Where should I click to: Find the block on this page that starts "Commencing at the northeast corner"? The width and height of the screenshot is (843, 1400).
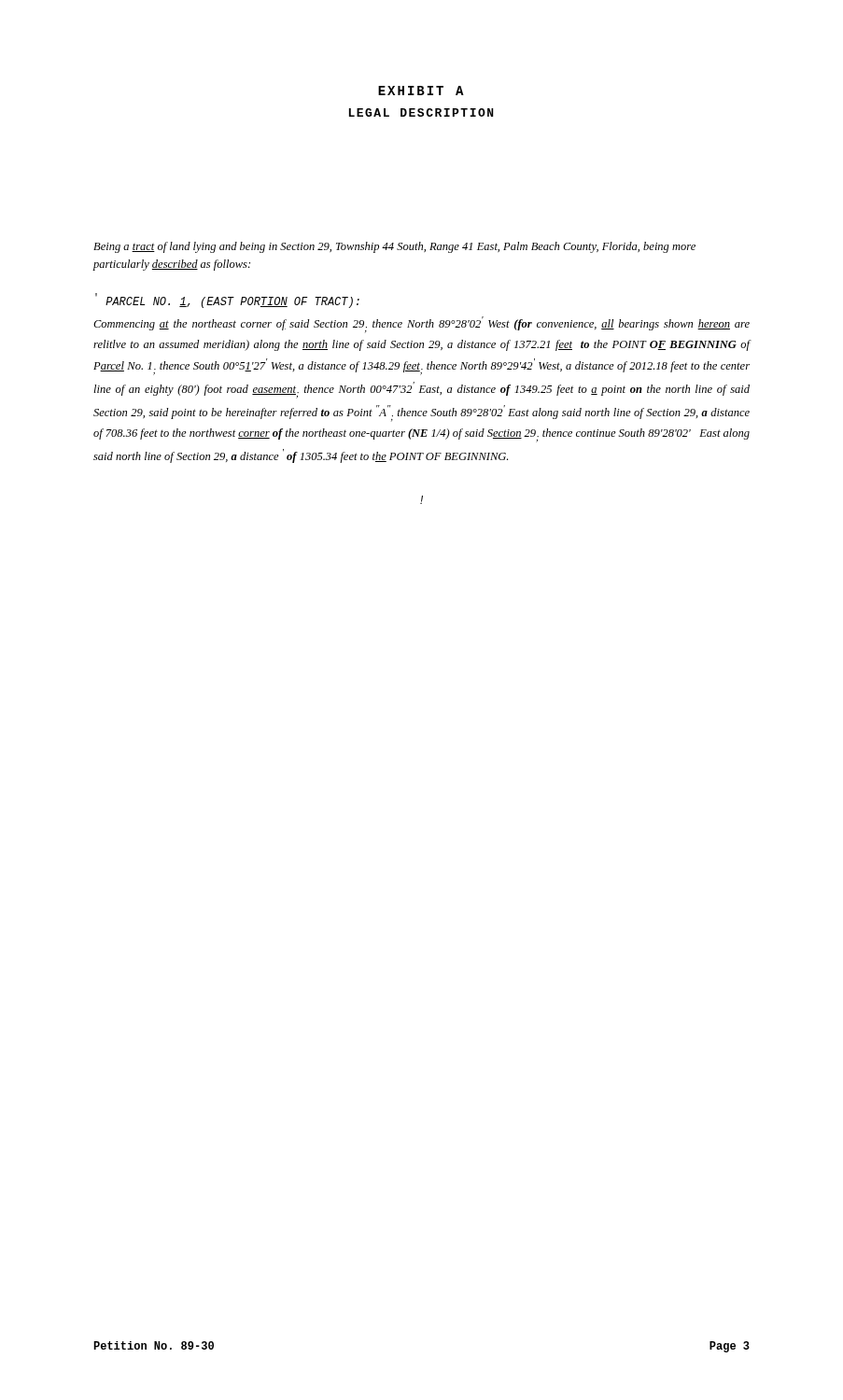coord(422,389)
